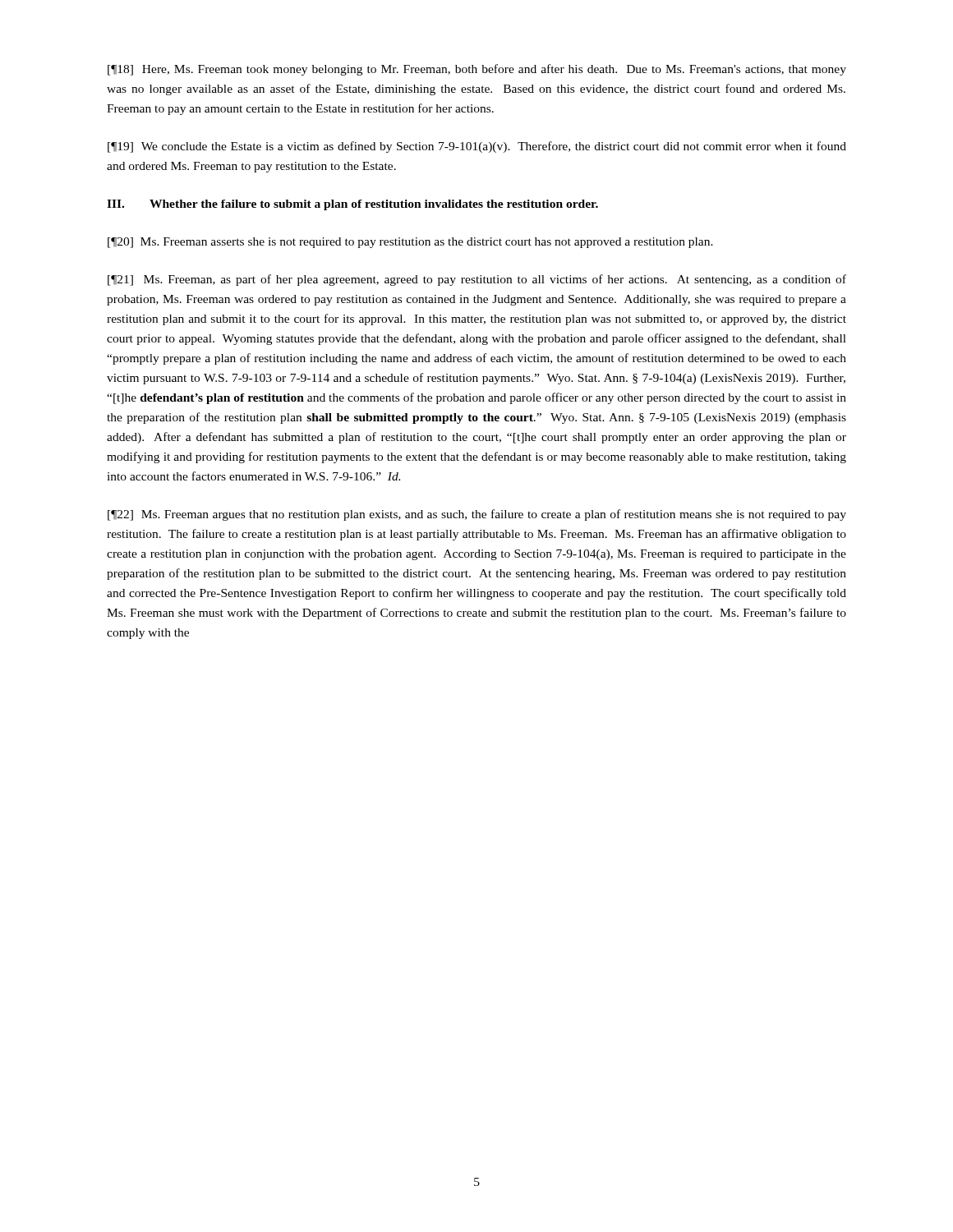
Task: Find the block starting "[¶18] Here, Ms. Freeman took money belonging to"
Action: pos(476,88)
